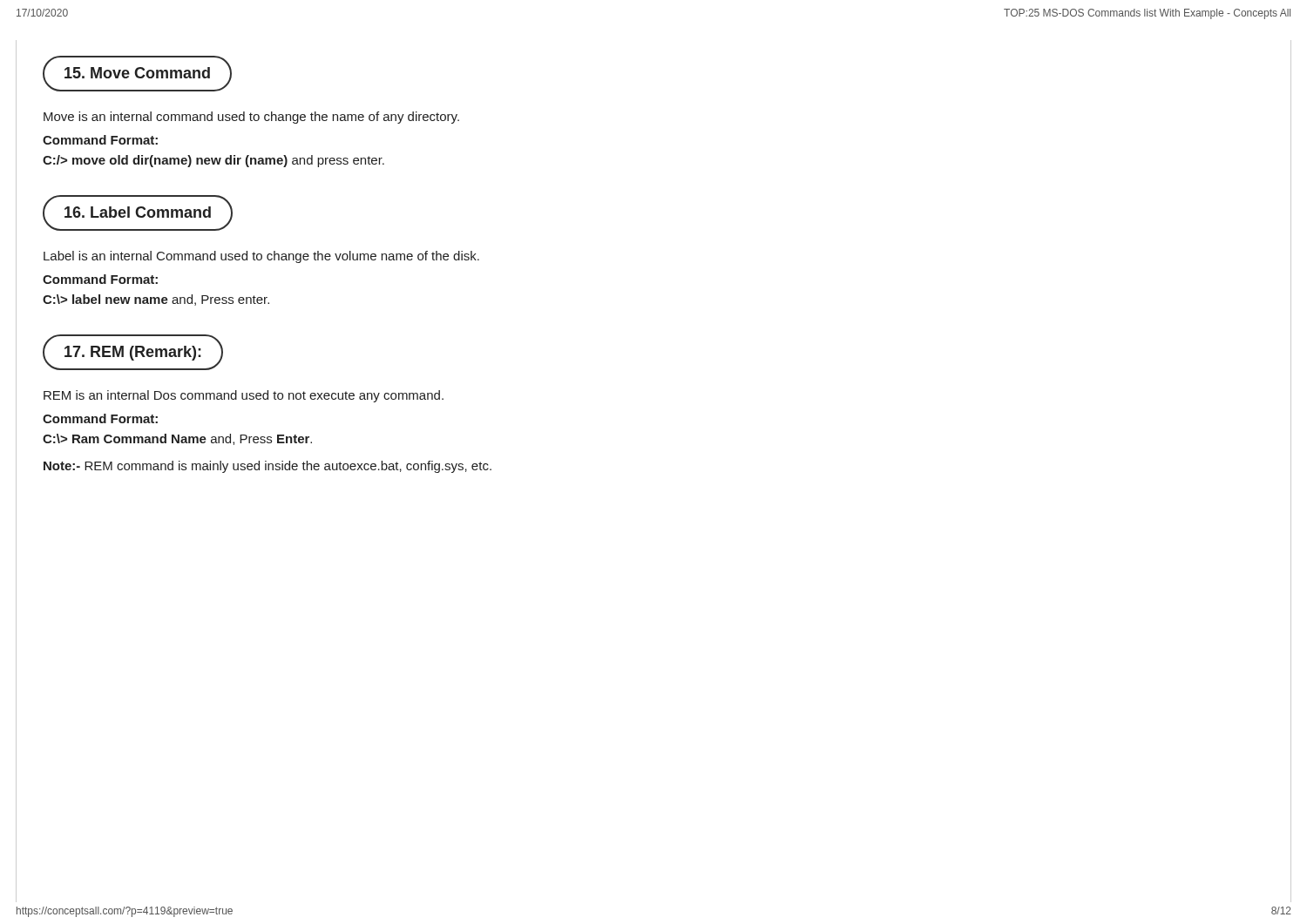
Task: Find the region starting "15. Move Command"
Action: tap(137, 74)
